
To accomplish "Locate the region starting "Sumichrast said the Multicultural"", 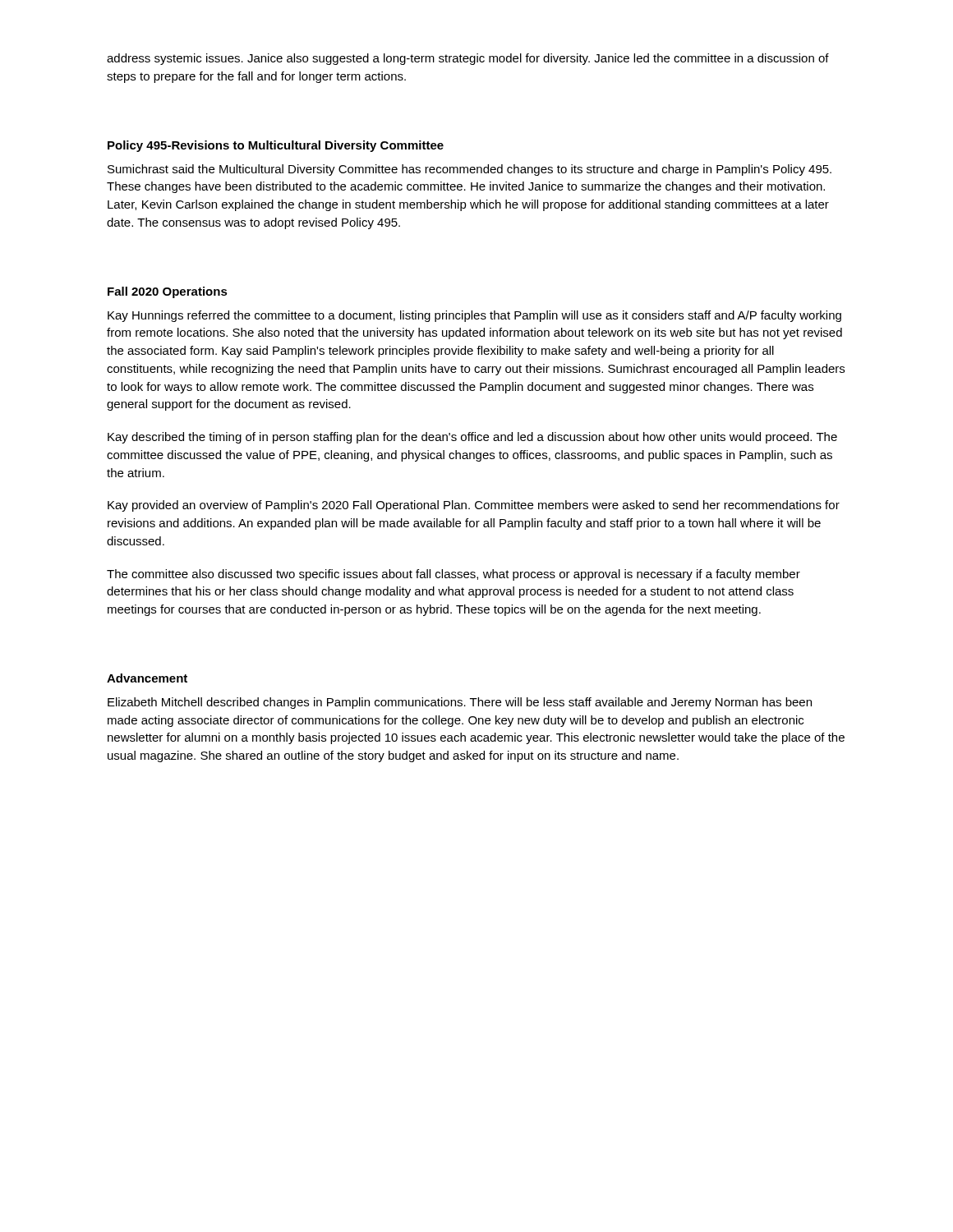I will [470, 195].
